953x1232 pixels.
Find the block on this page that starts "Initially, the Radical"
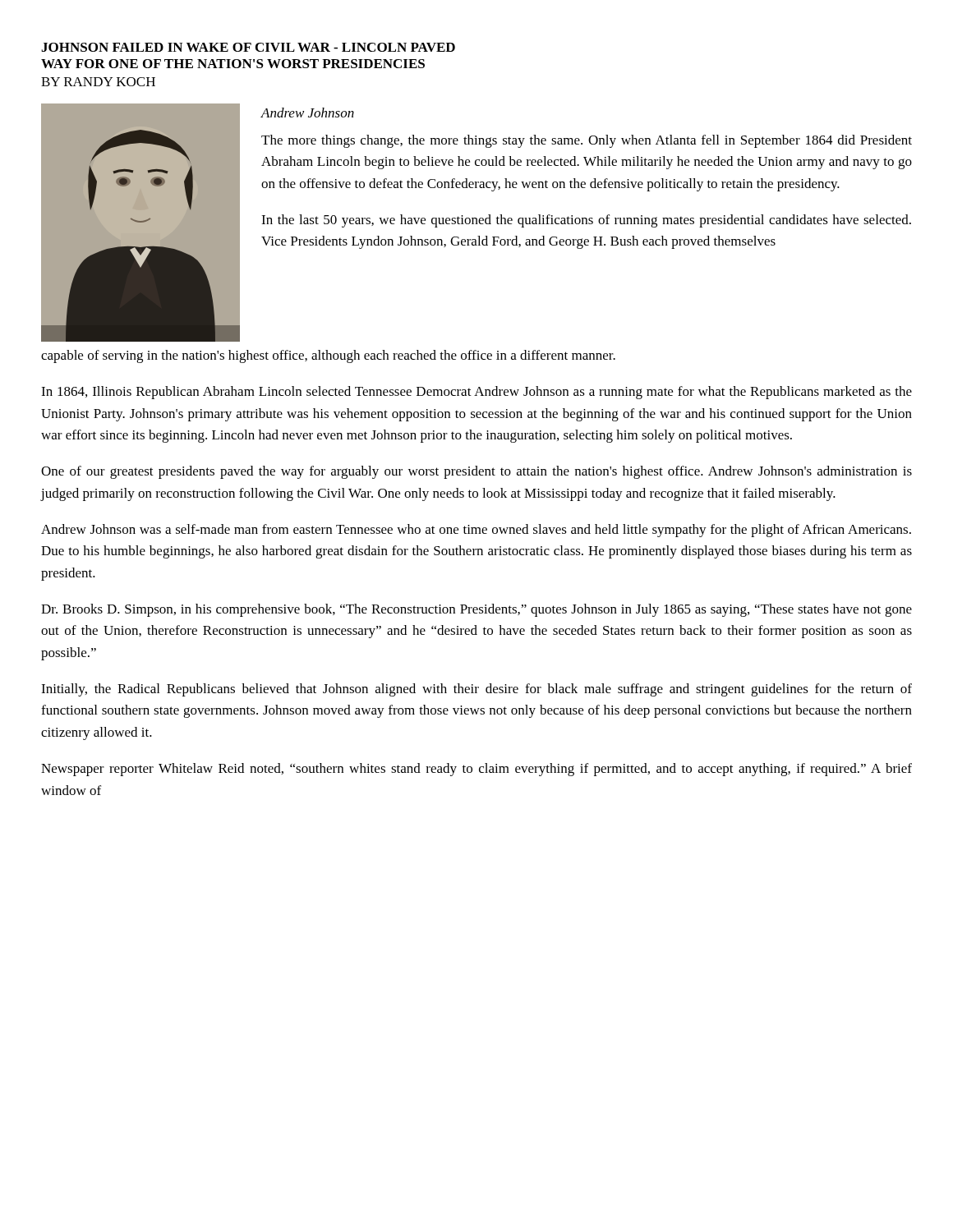[476, 710]
